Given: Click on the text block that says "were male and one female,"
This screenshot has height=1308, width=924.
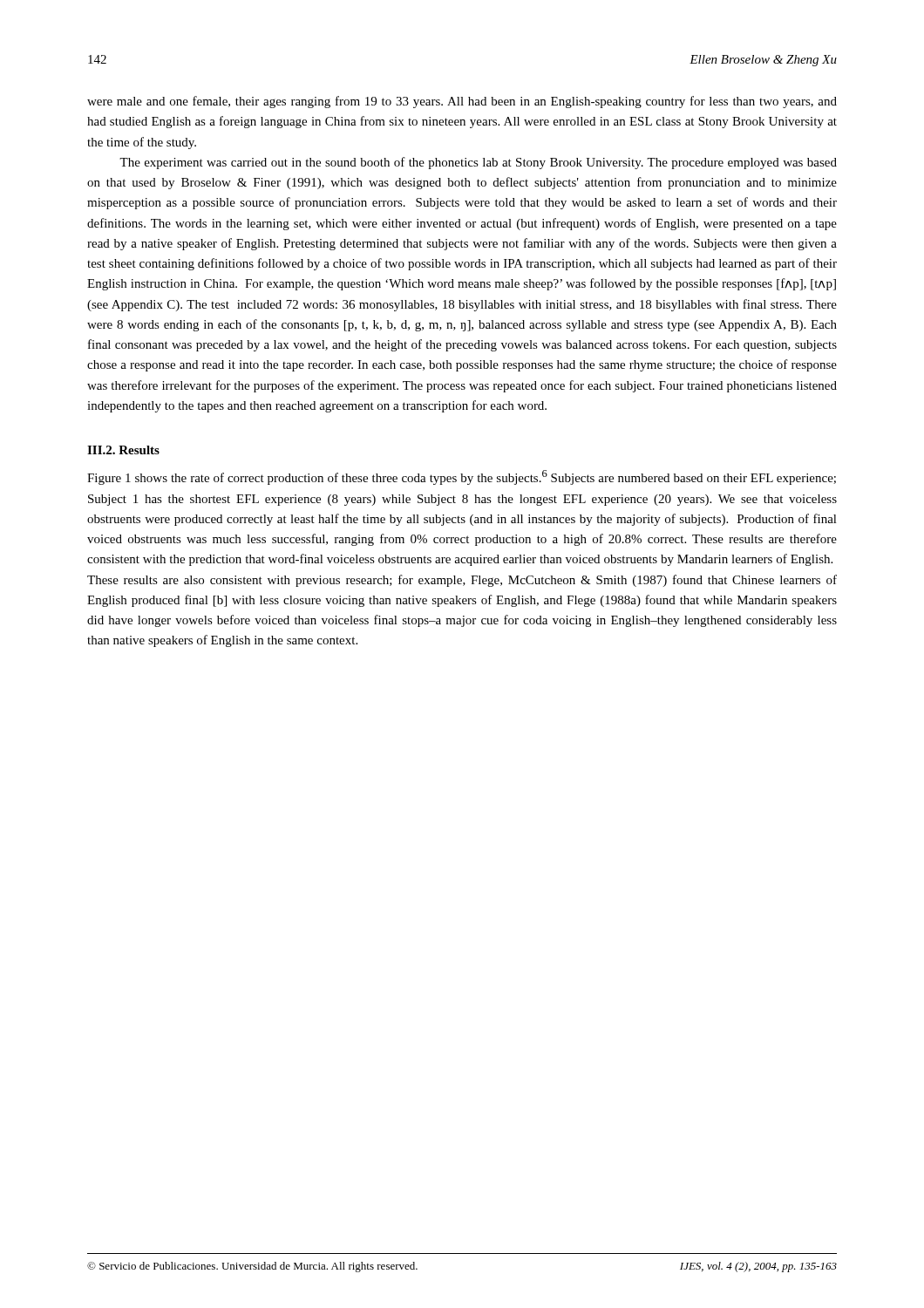Looking at the screenshot, I should click(462, 122).
